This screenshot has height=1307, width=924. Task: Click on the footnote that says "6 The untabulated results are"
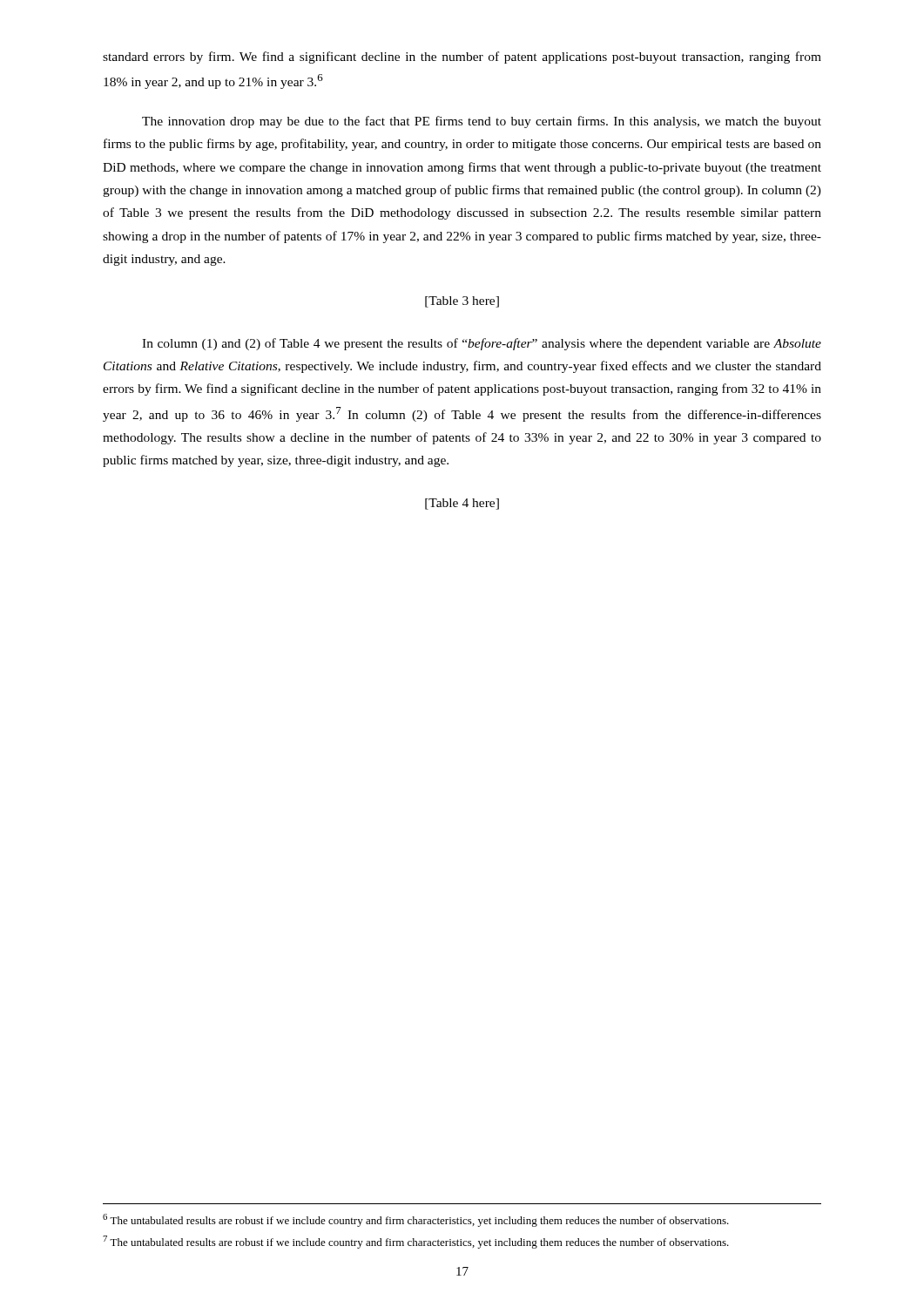[416, 1219]
